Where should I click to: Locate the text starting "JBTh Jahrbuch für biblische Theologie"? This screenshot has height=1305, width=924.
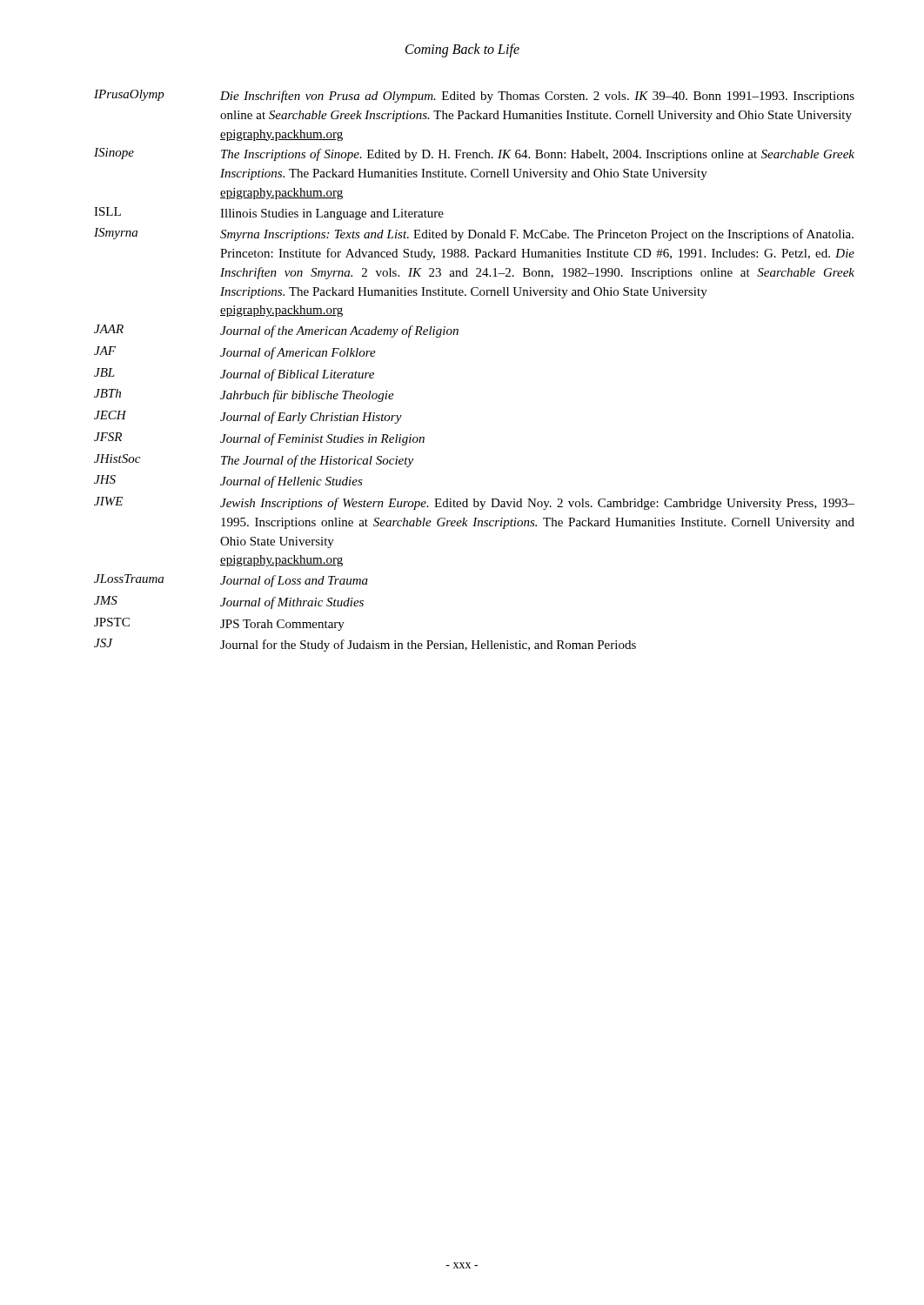point(244,395)
